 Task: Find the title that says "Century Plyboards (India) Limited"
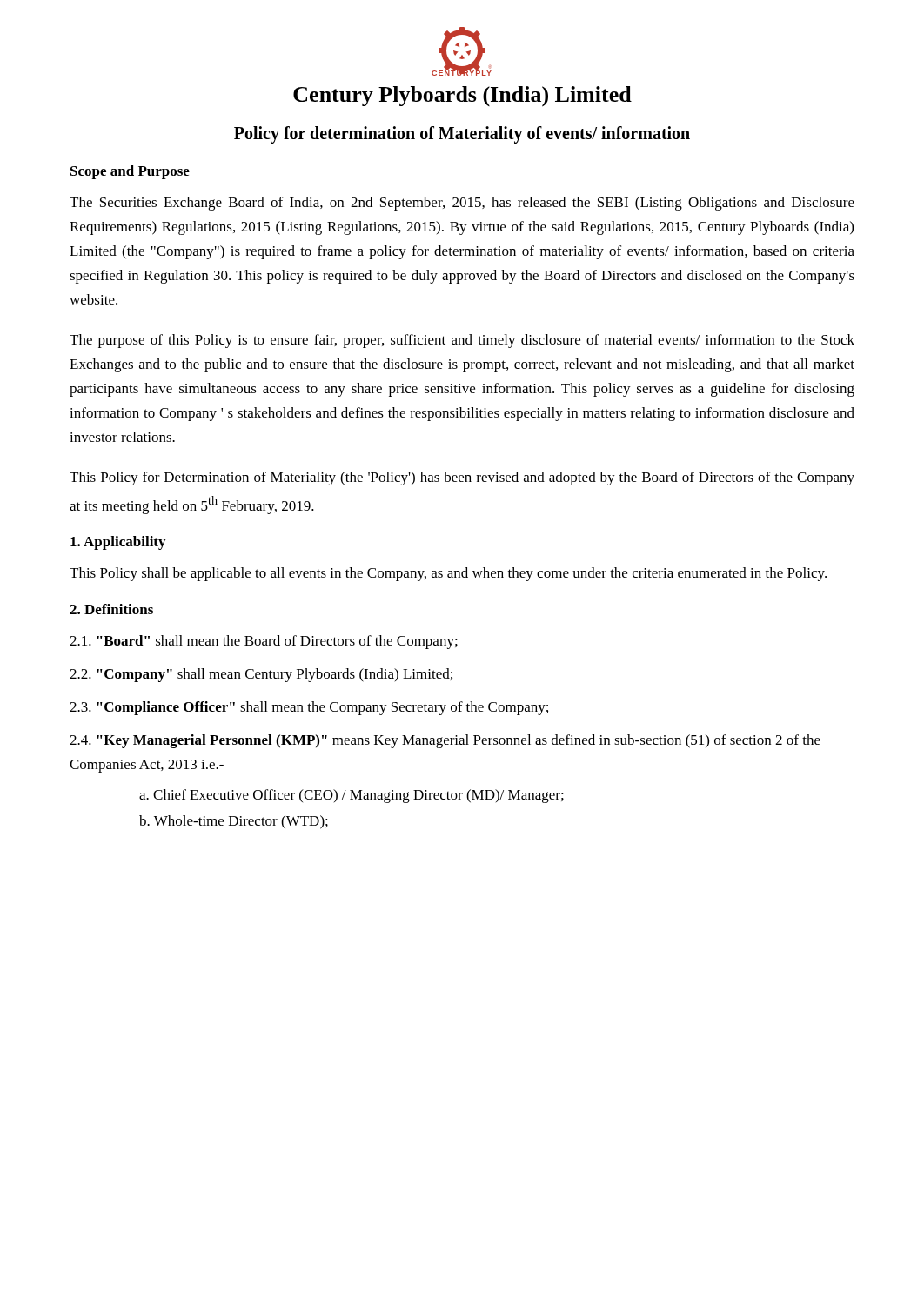pos(462,94)
